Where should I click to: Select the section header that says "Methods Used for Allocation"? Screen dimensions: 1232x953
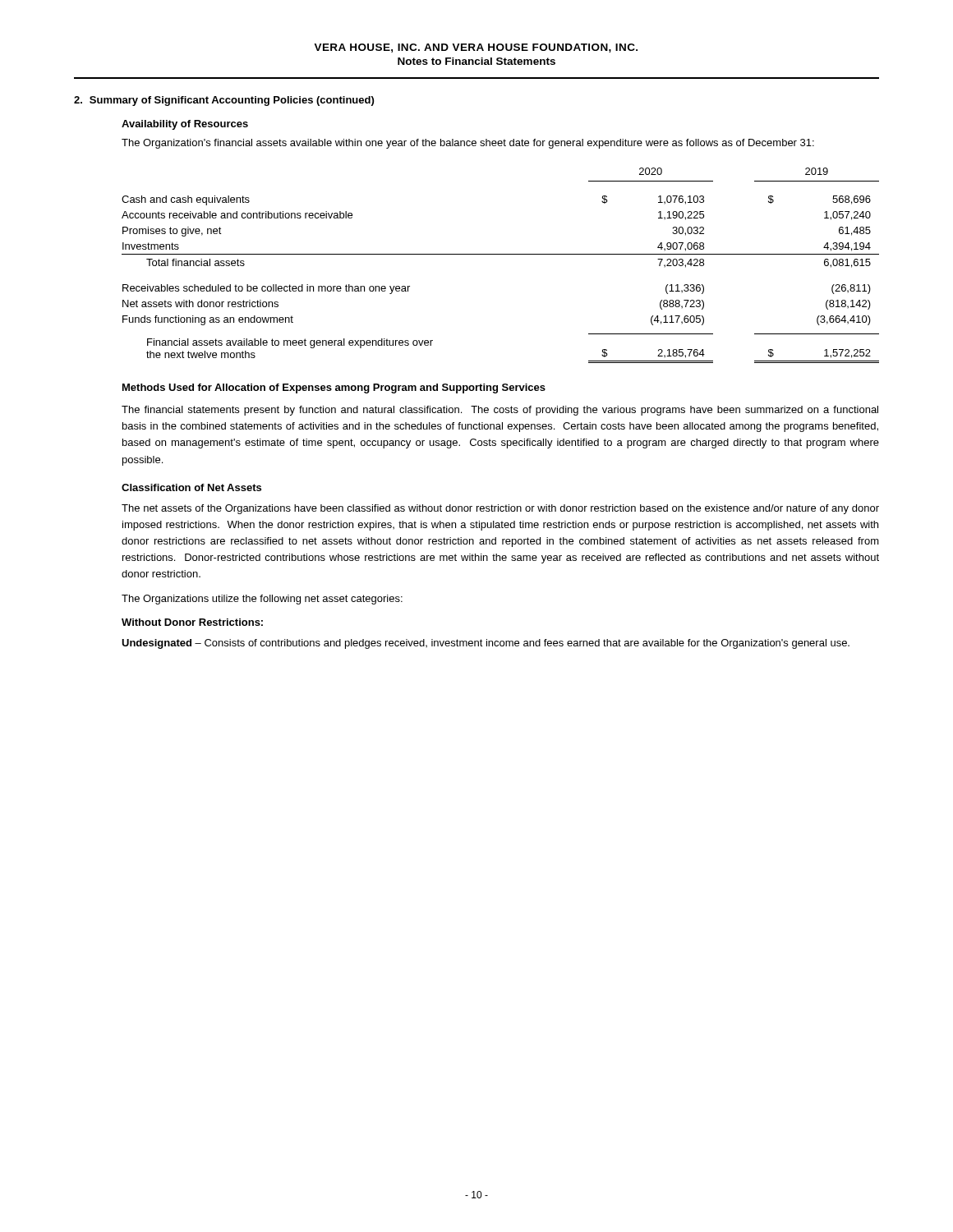coord(334,387)
